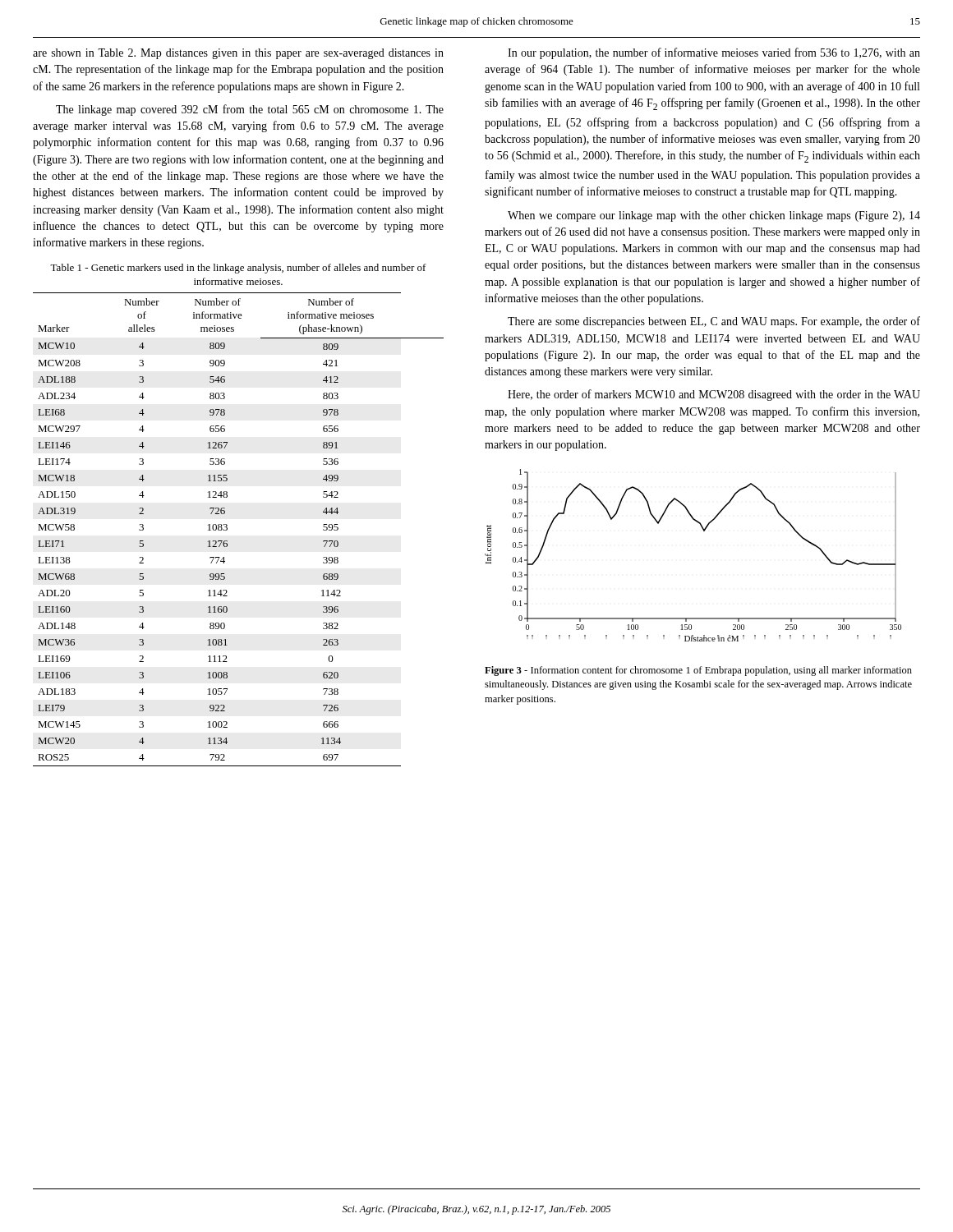953x1232 pixels.
Task: Locate the block of text that opens with "In our population, the number of informative"
Action: 702,123
